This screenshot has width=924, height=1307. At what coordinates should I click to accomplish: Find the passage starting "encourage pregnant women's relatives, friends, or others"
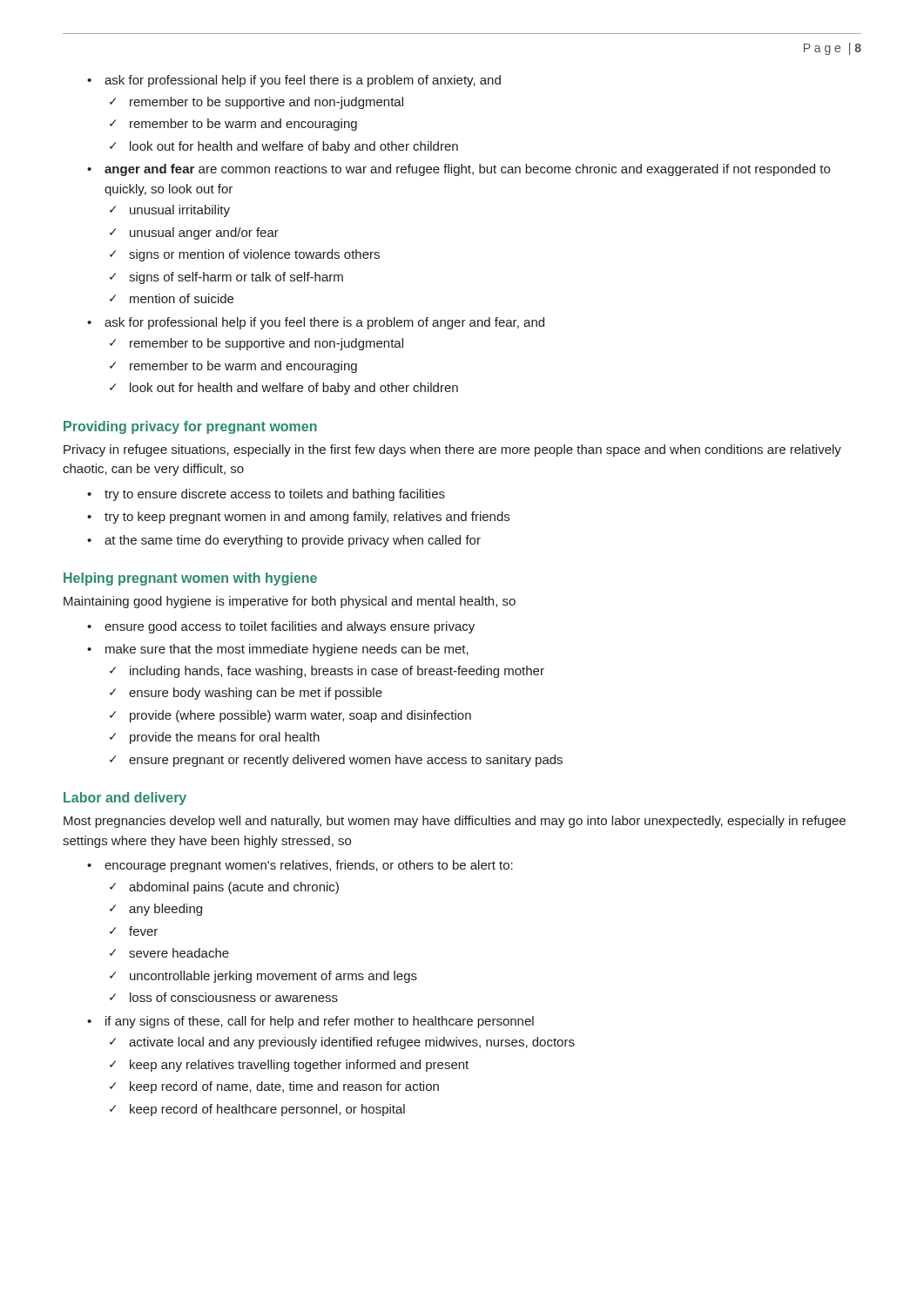click(x=300, y=866)
